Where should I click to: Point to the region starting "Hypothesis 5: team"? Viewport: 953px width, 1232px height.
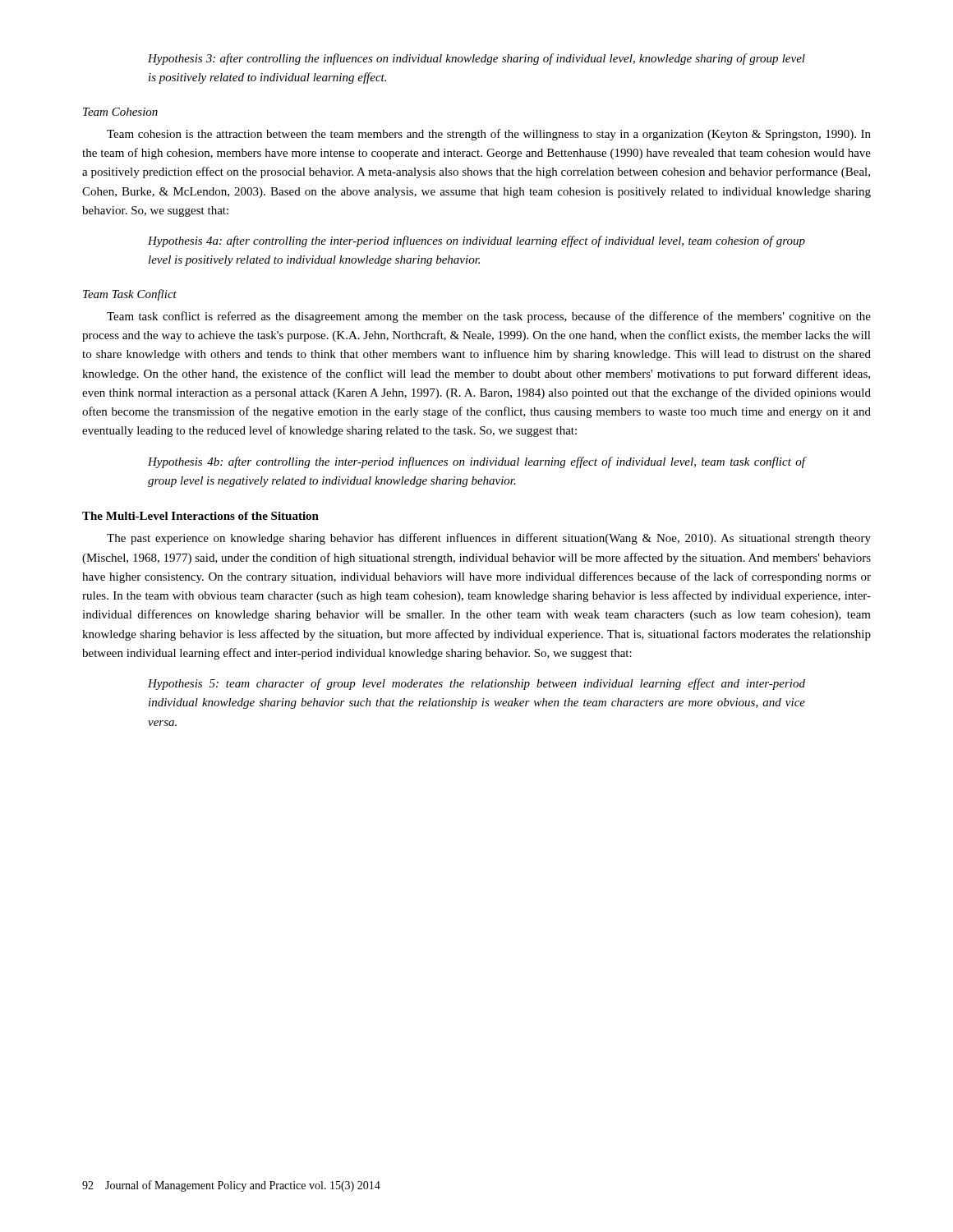[476, 703]
